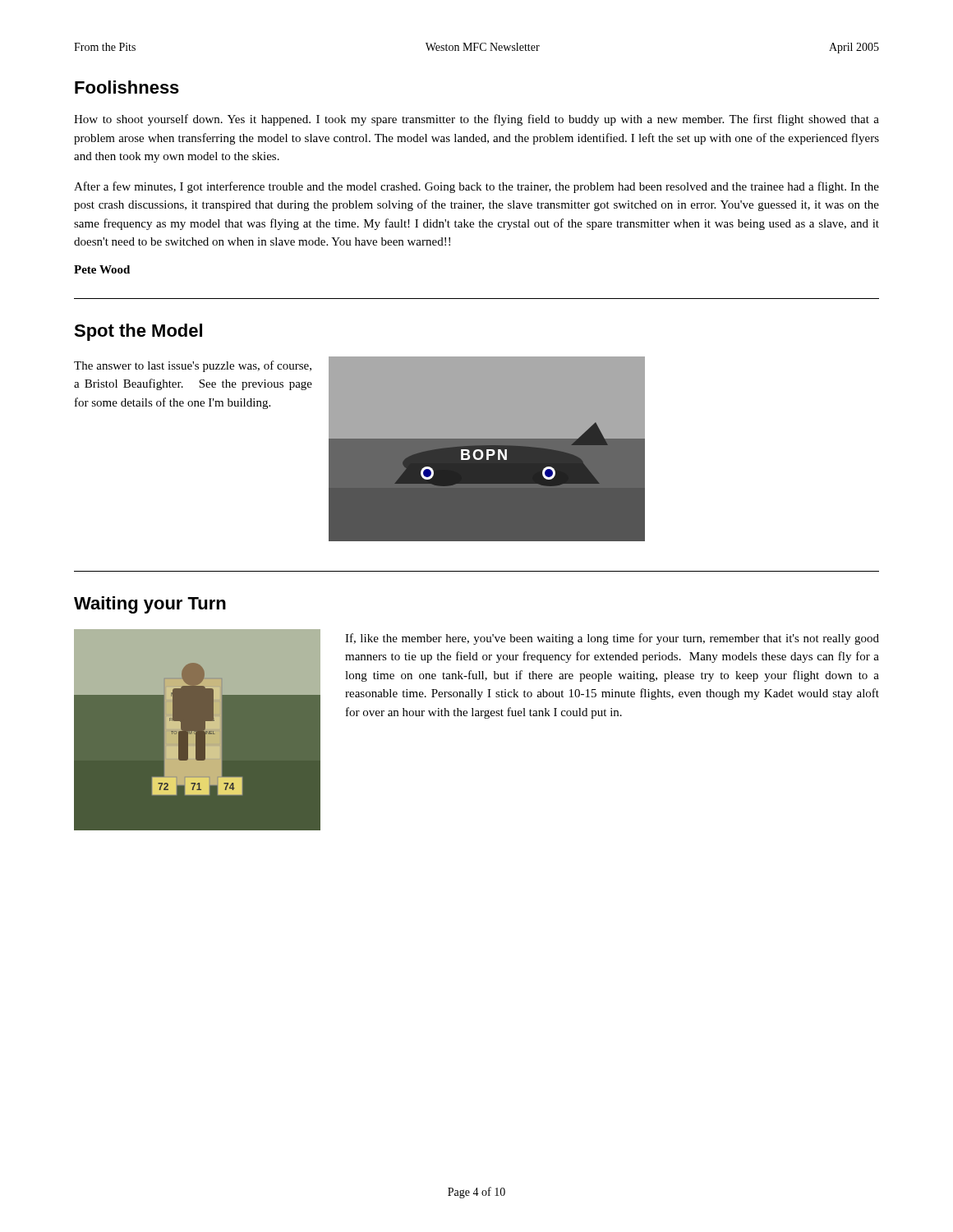Select the text block with the text "After a few minutes, I got interference"
953x1232 pixels.
476,214
